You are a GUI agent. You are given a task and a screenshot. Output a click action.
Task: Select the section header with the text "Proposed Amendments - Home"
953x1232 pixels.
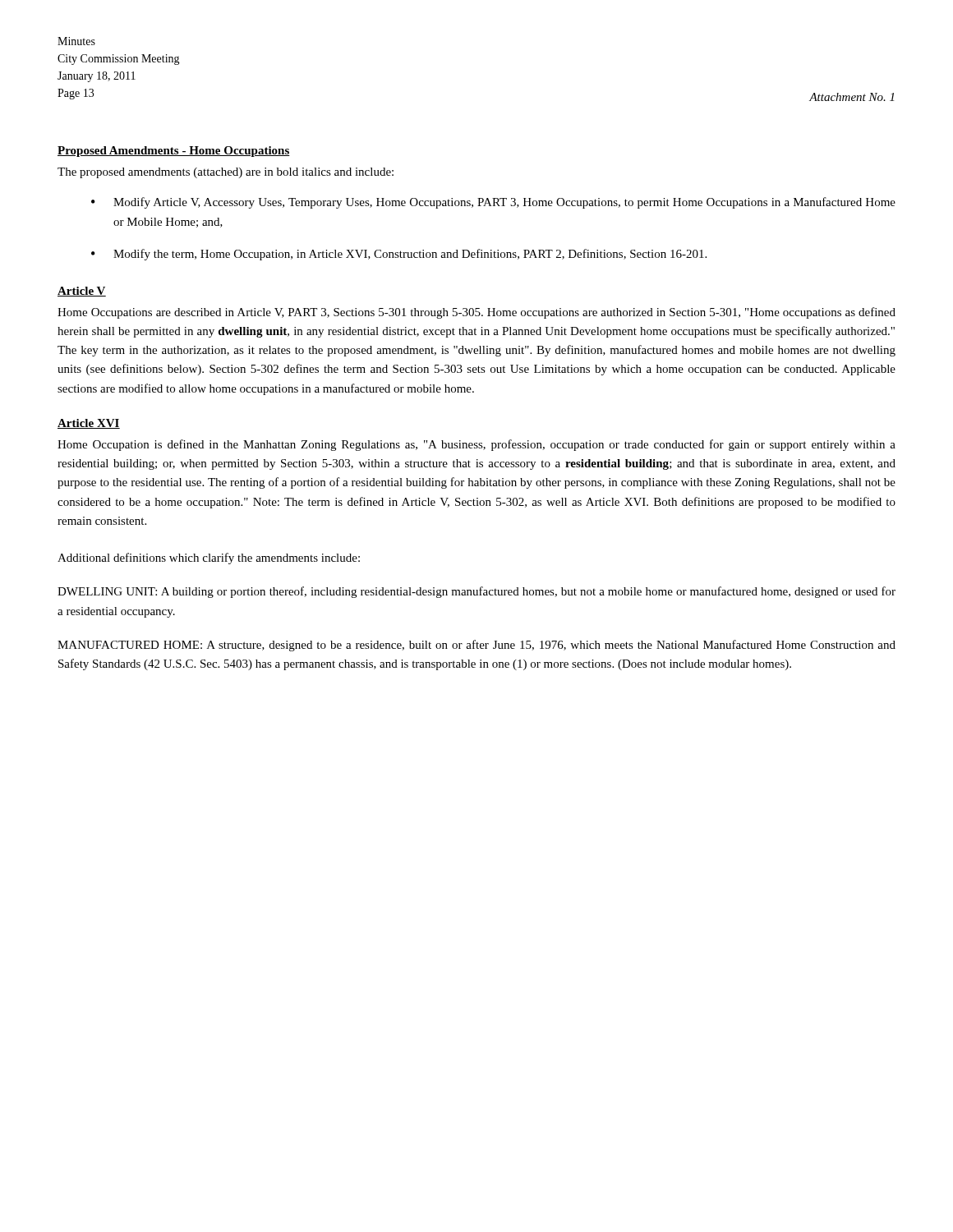[173, 150]
